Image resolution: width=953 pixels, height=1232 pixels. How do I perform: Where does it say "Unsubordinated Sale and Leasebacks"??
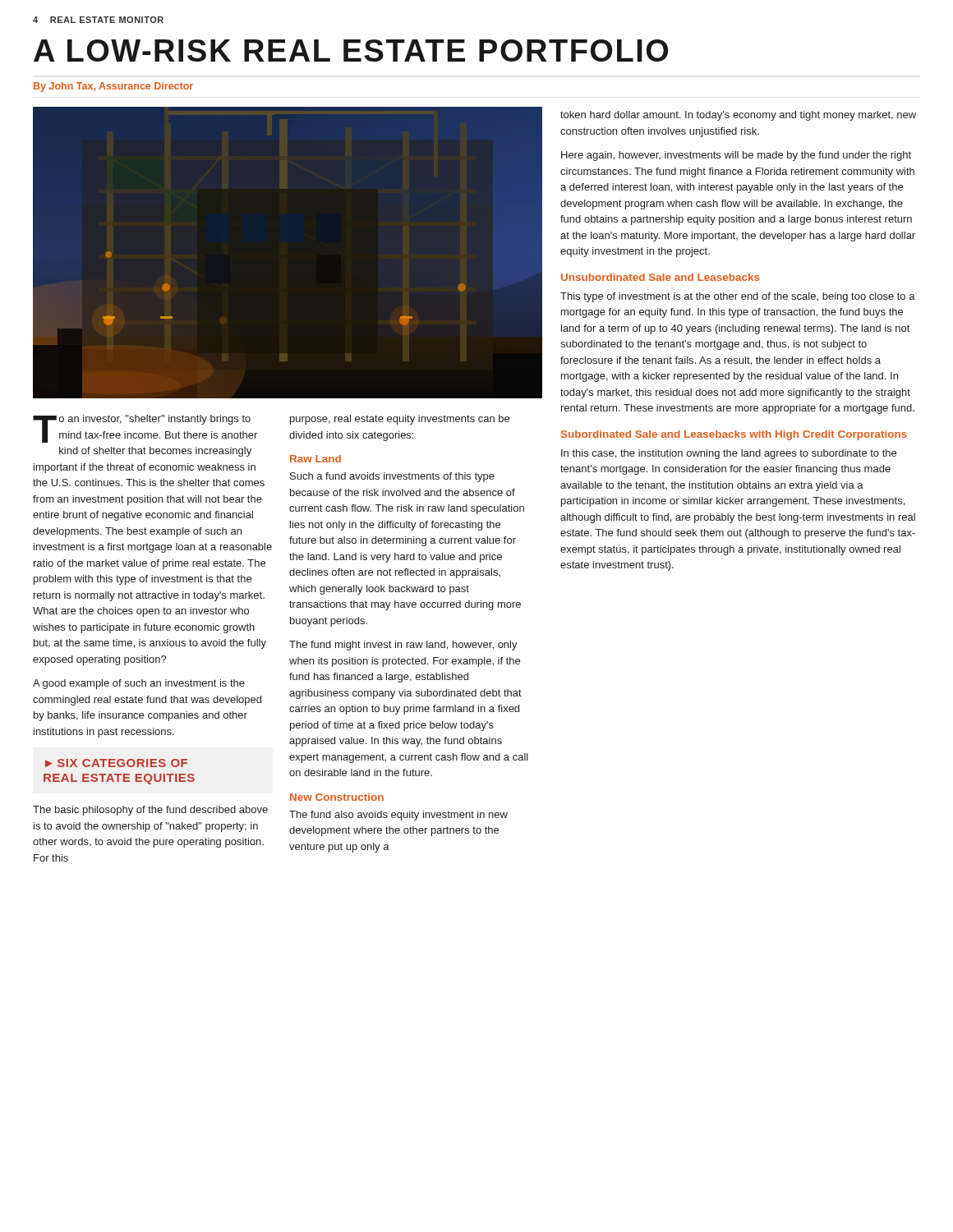(660, 277)
